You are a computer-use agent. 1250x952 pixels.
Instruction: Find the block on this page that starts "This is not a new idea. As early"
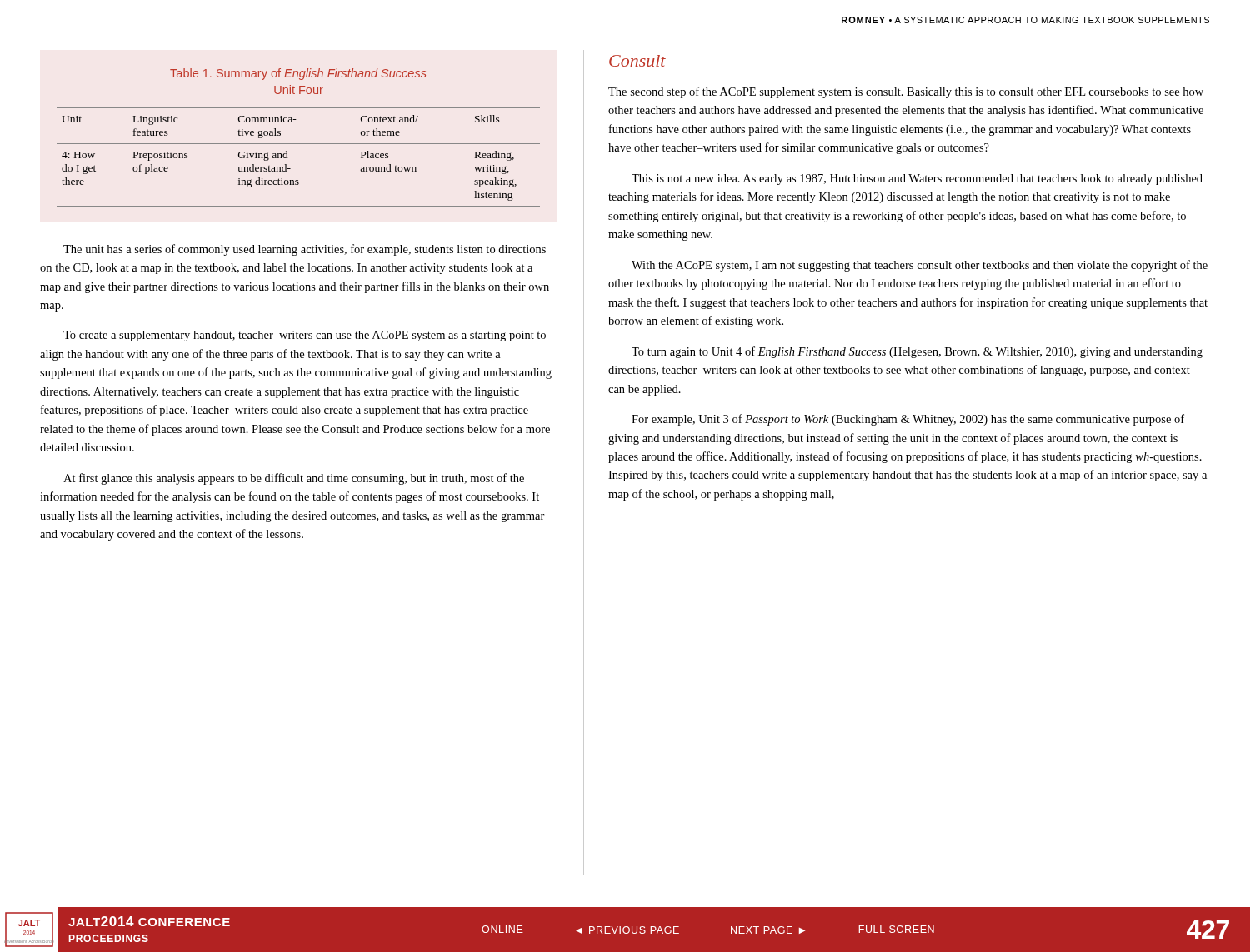point(906,206)
